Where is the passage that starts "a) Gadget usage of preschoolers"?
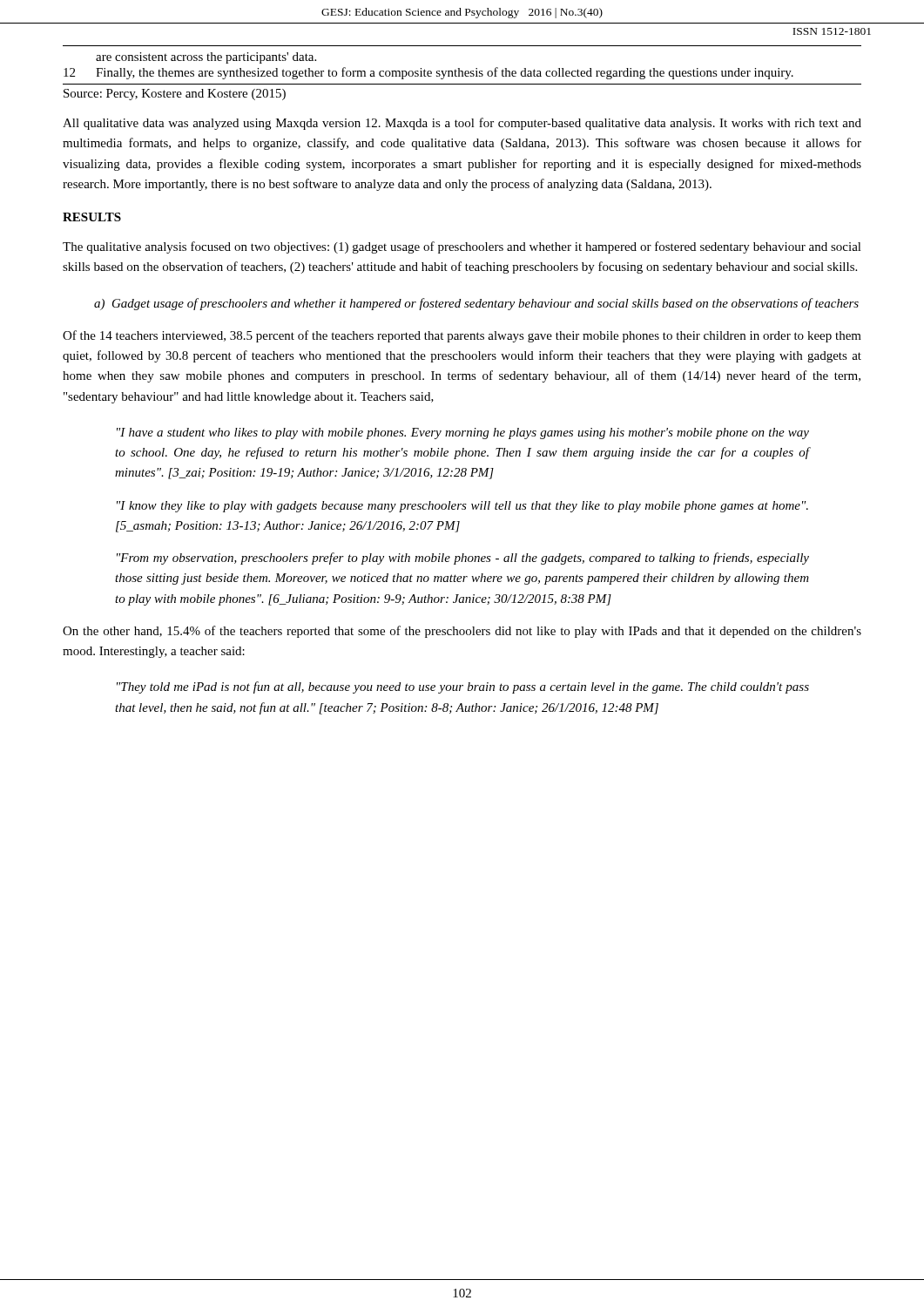The height and width of the screenshot is (1307, 924). (476, 303)
